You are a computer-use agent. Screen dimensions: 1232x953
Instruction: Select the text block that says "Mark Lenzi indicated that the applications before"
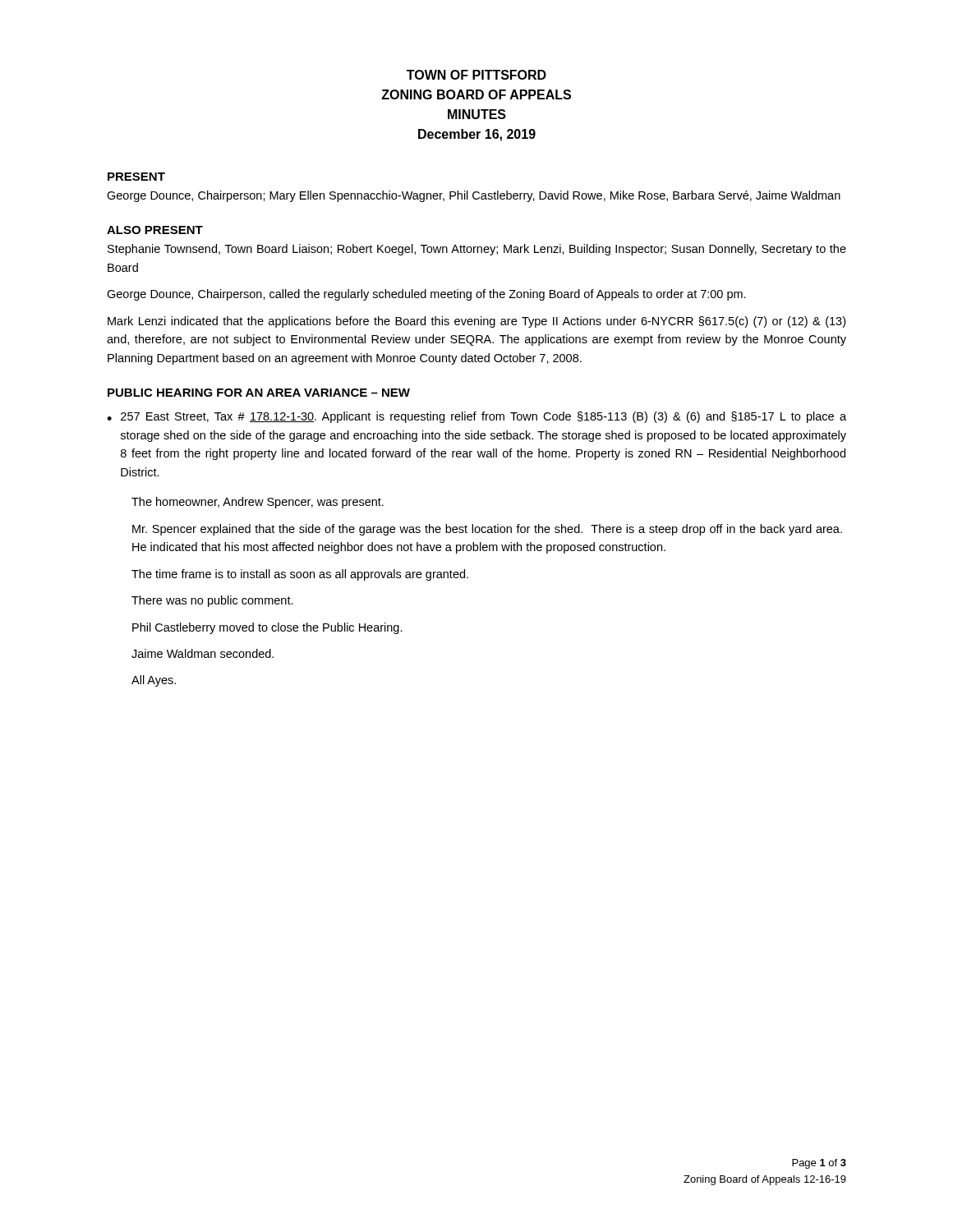[476, 339]
